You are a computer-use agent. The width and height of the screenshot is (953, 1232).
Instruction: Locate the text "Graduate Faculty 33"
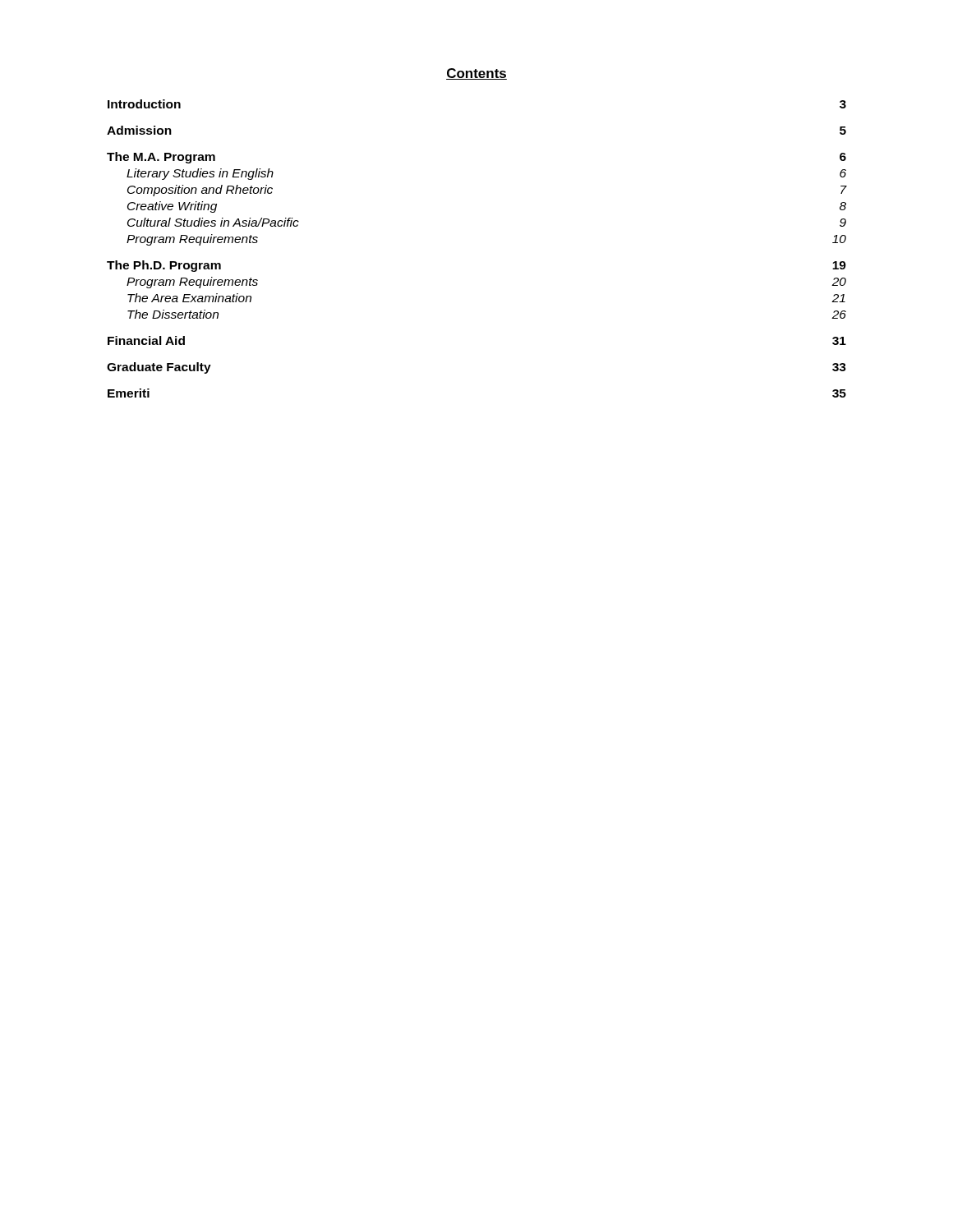click(159, 368)
